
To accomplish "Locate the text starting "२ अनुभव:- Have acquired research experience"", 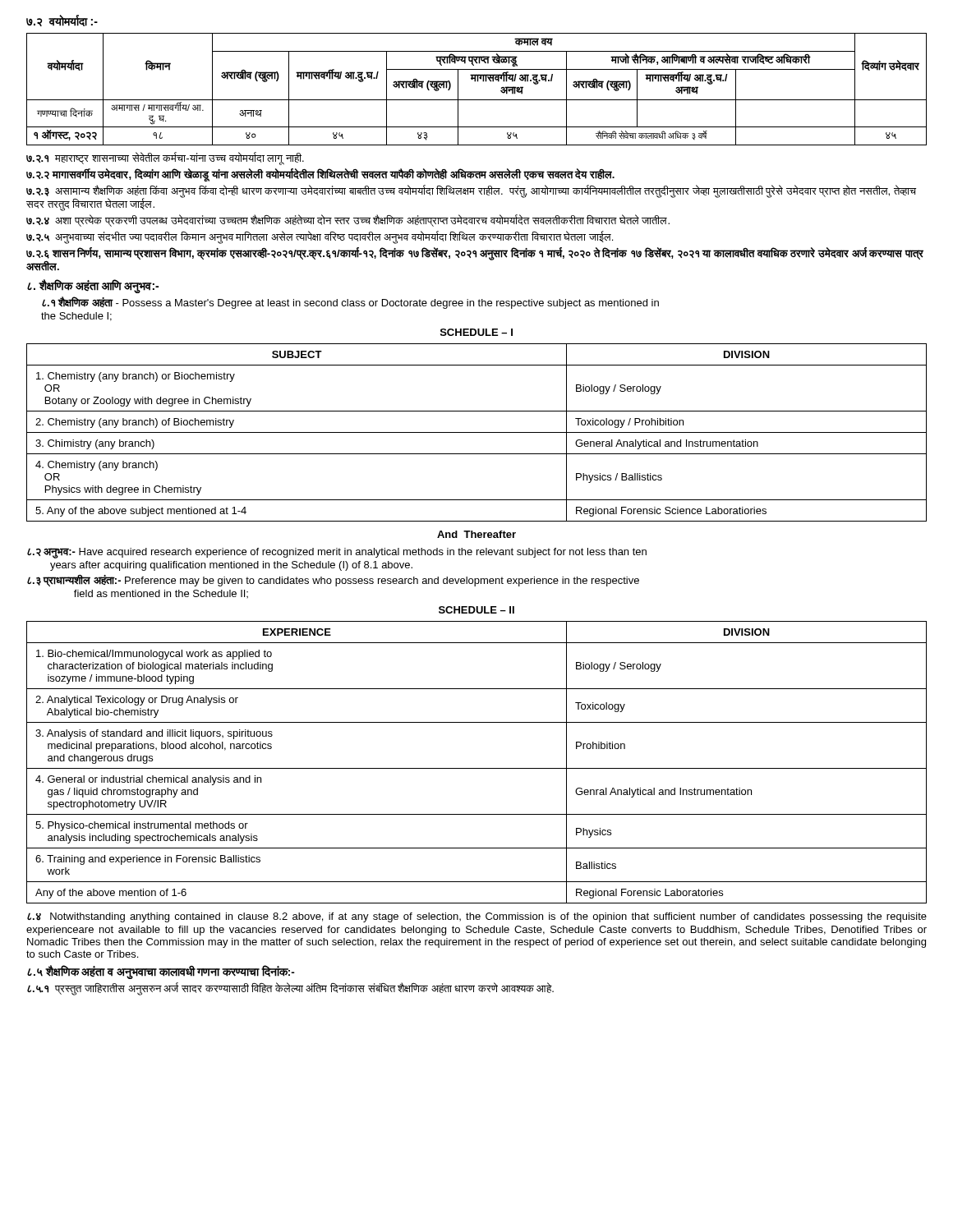I will pos(337,558).
